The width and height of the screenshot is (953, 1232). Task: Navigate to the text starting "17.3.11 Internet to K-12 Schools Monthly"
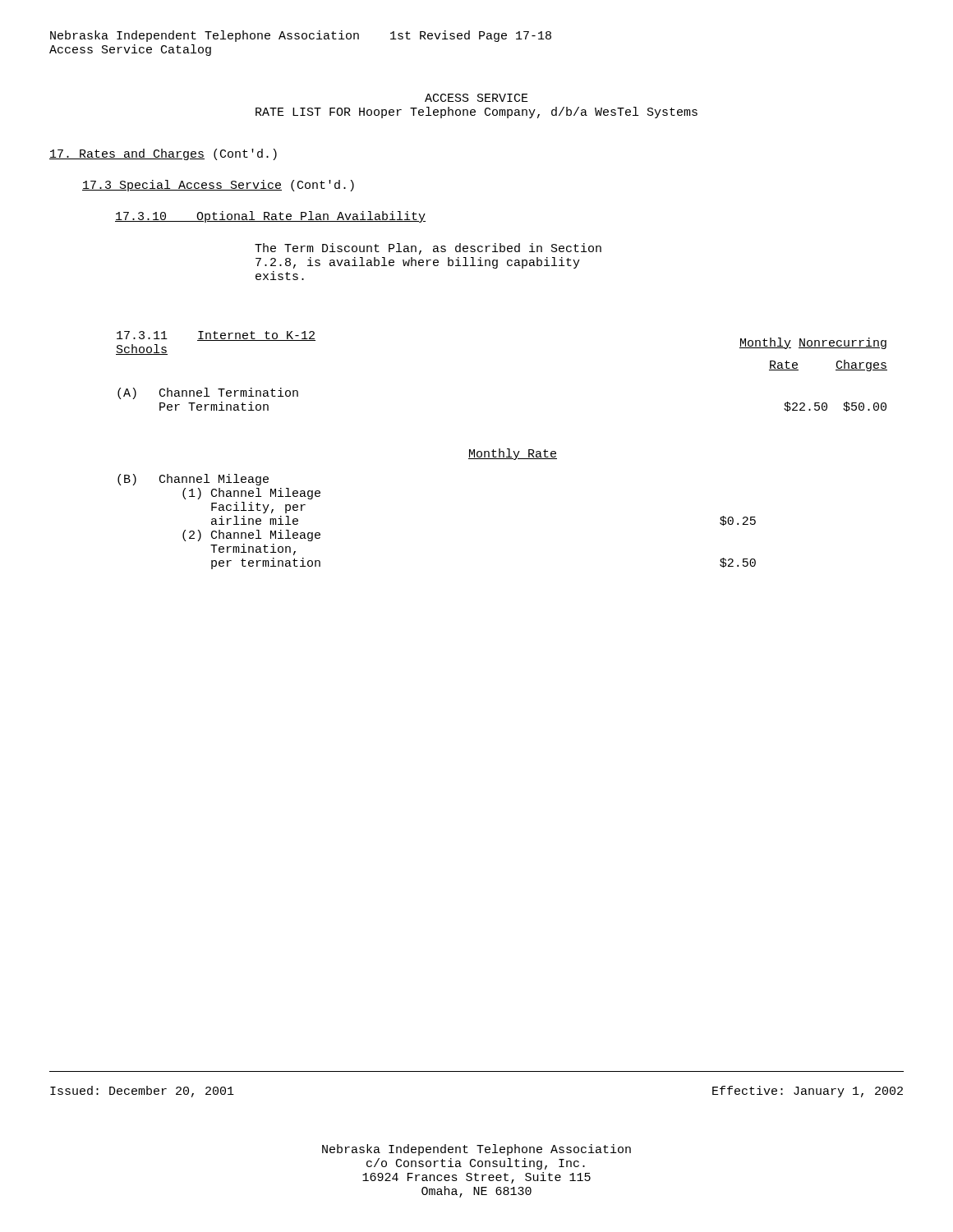[x=142, y=339]
